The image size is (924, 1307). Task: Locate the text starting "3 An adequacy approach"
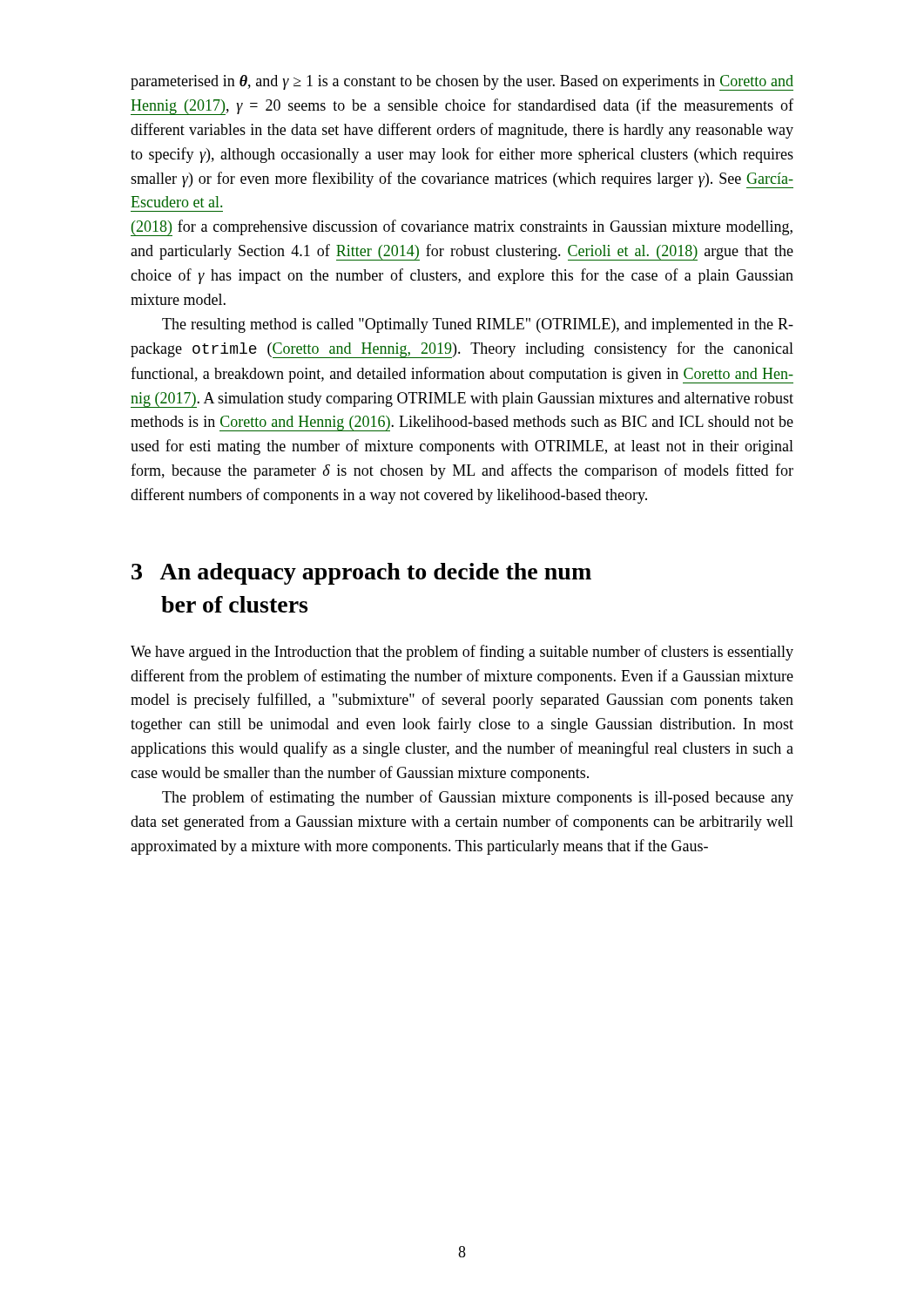pyautogui.click(x=462, y=588)
